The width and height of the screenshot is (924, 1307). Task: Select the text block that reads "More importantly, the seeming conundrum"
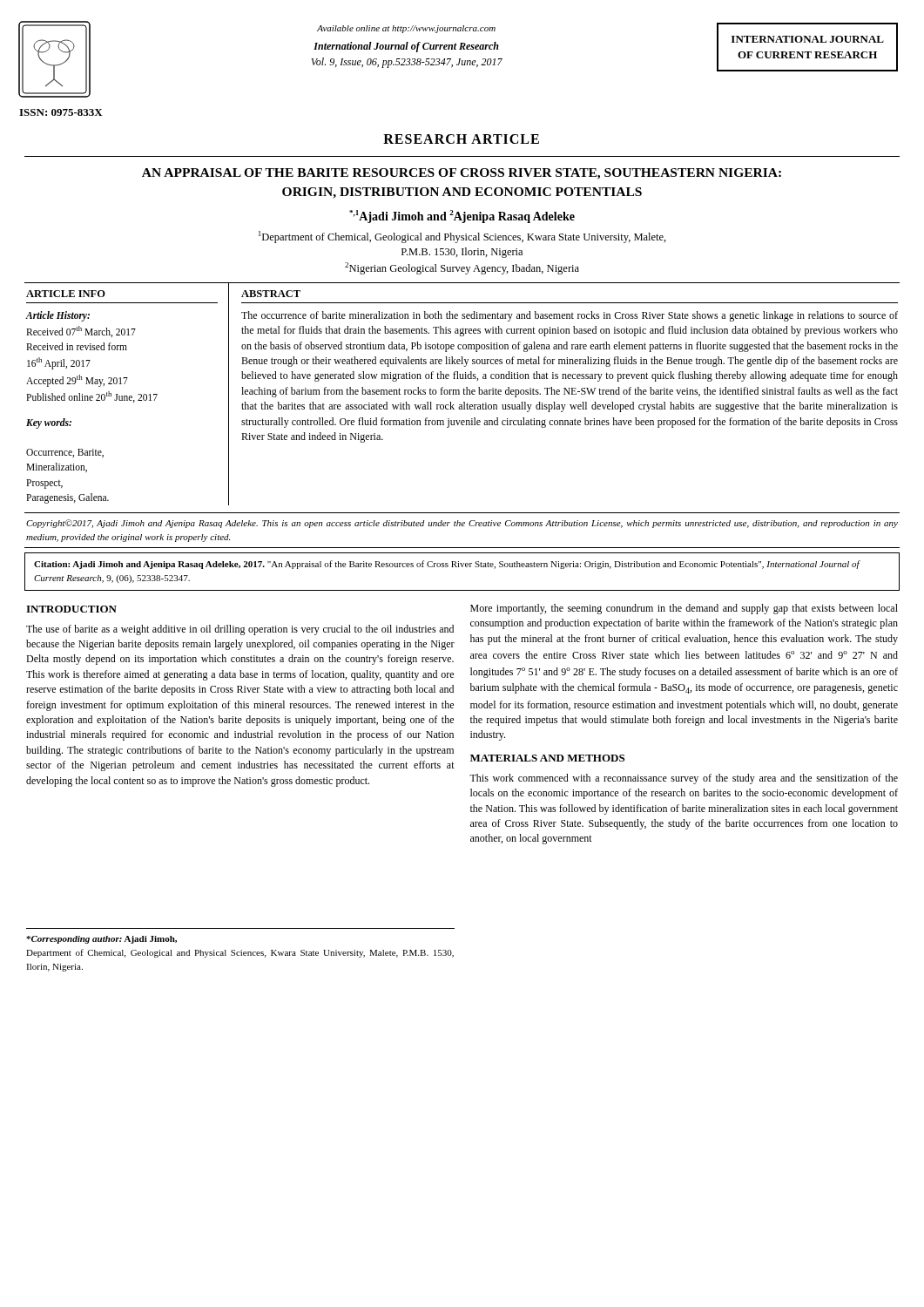click(x=684, y=672)
